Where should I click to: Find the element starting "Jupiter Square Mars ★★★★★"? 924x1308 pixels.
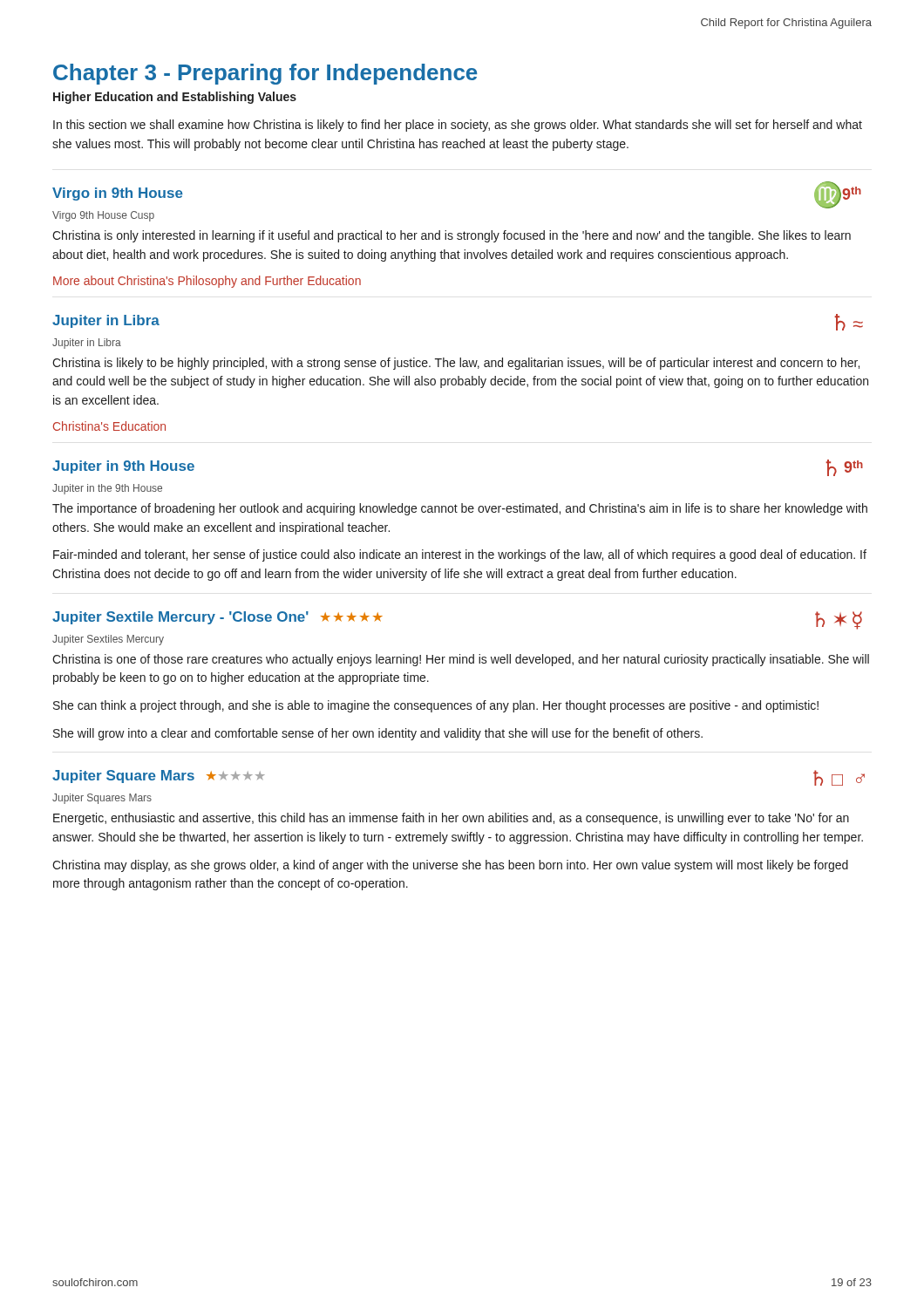tap(159, 776)
